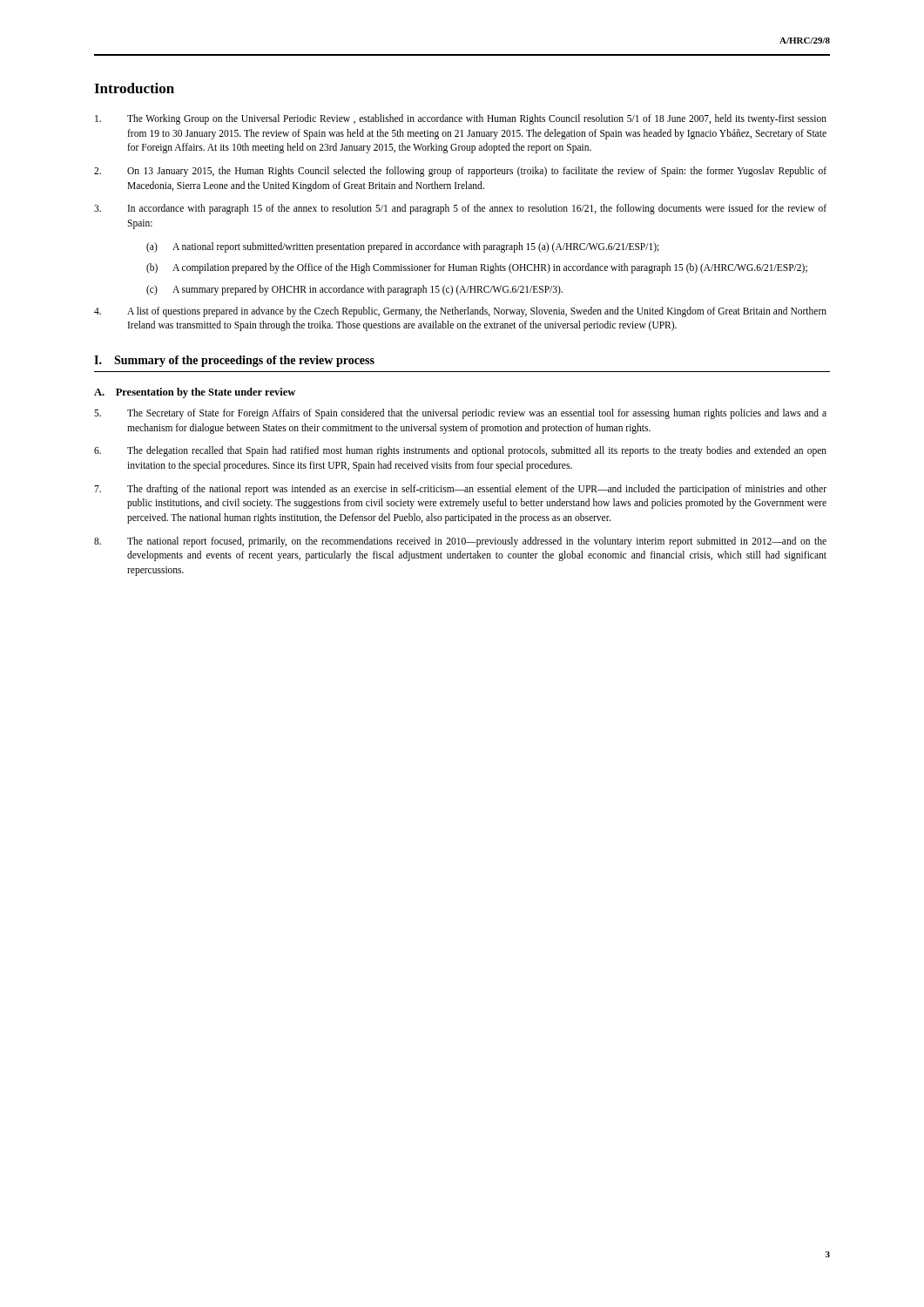This screenshot has width=924, height=1307.
Task: Find the text starting "In accordance with paragraph 15 of the"
Action: tap(460, 216)
